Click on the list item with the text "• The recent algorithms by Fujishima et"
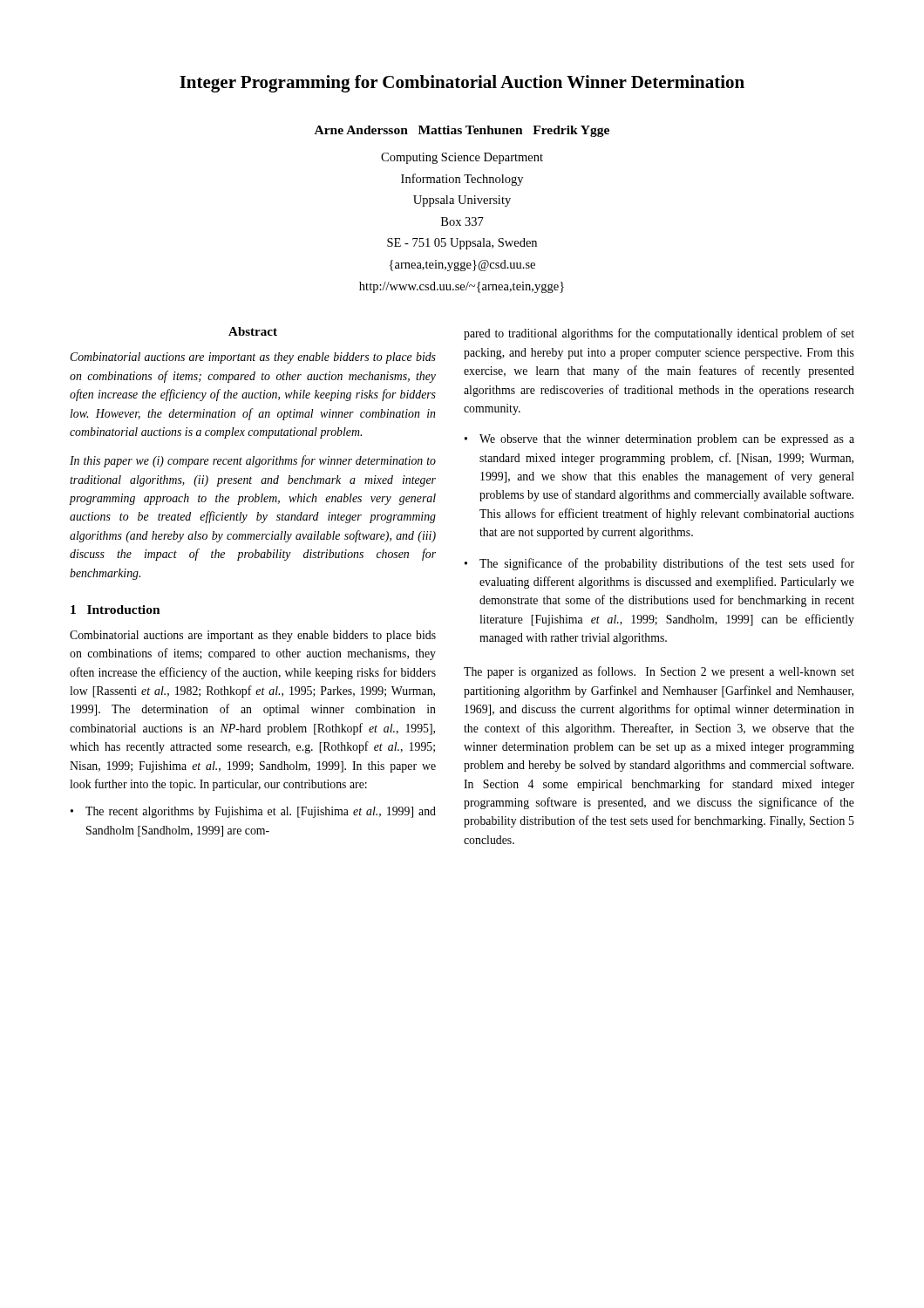Viewport: 924px width, 1308px height. pos(253,820)
